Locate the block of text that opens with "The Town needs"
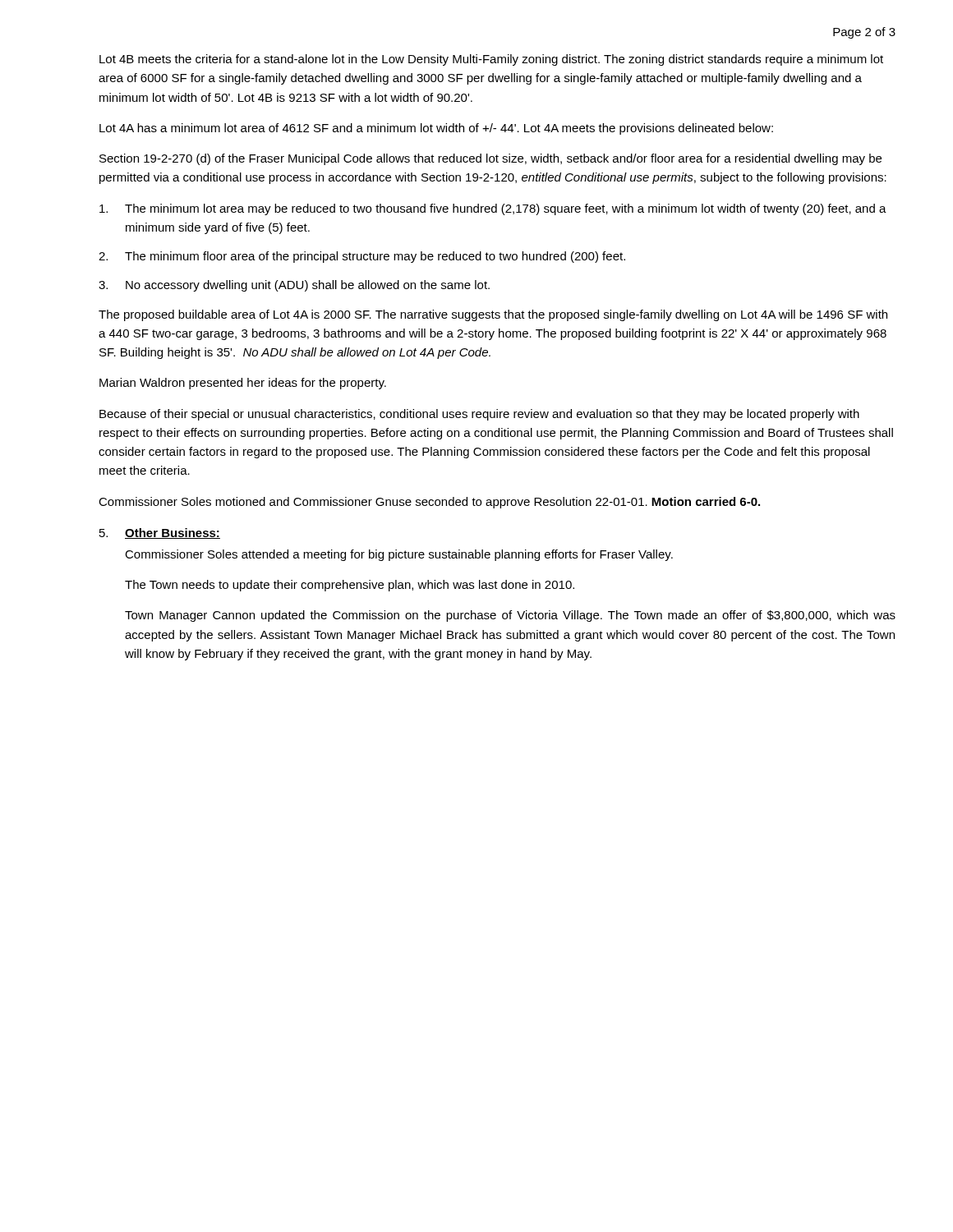953x1232 pixels. click(350, 584)
